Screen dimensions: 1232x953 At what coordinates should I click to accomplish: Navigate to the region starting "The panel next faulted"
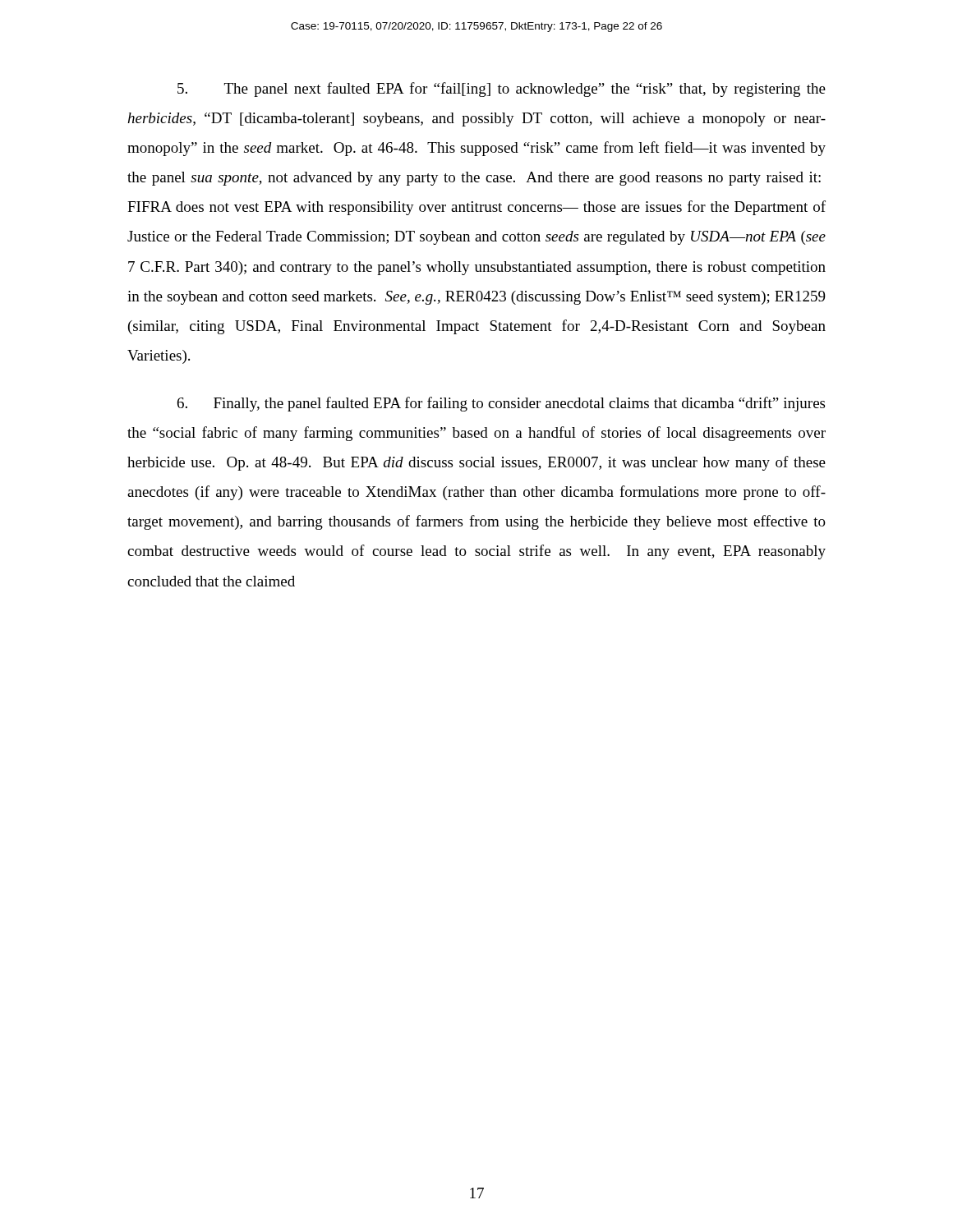476,222
